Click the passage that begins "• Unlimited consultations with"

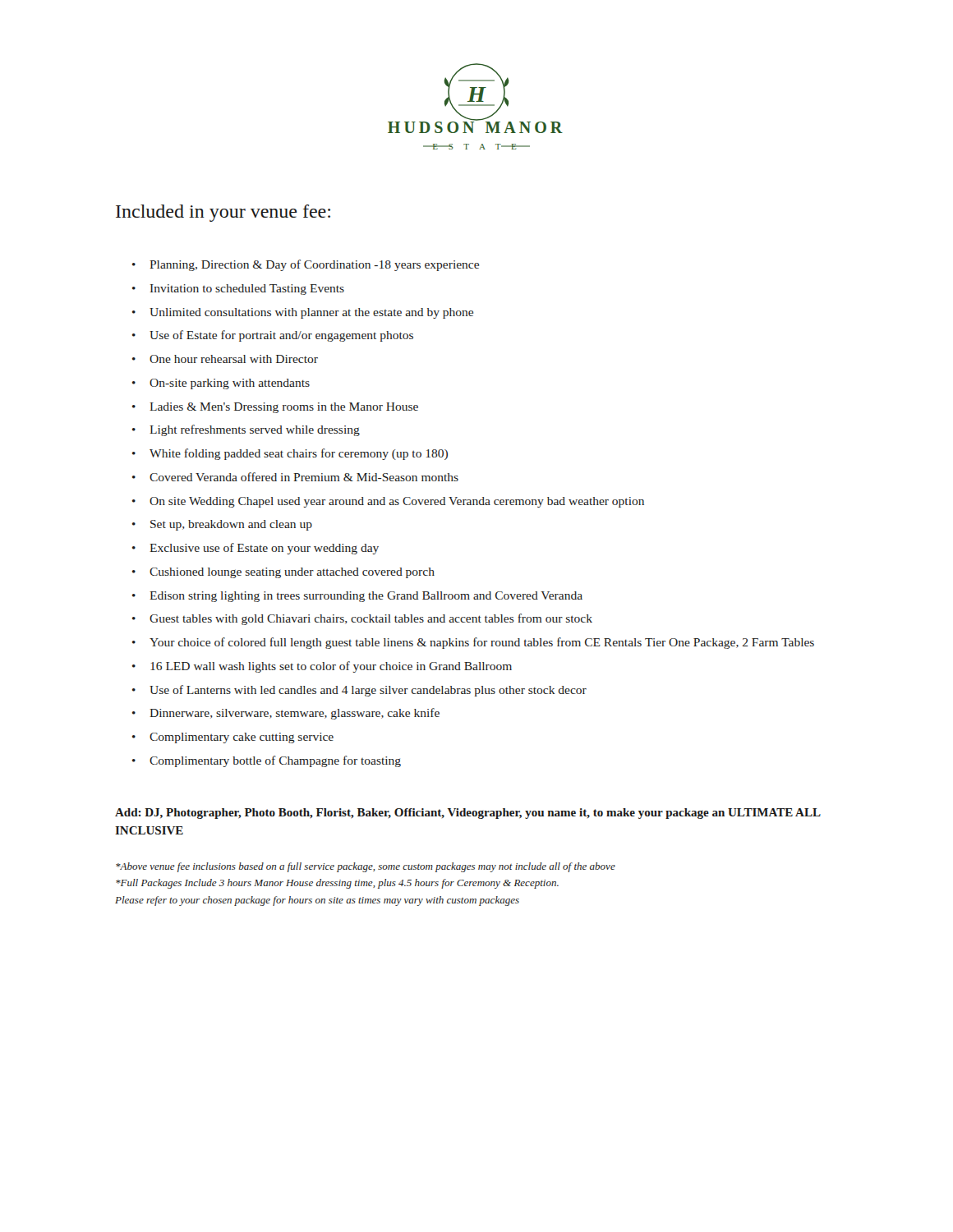(x=303, y=313)
